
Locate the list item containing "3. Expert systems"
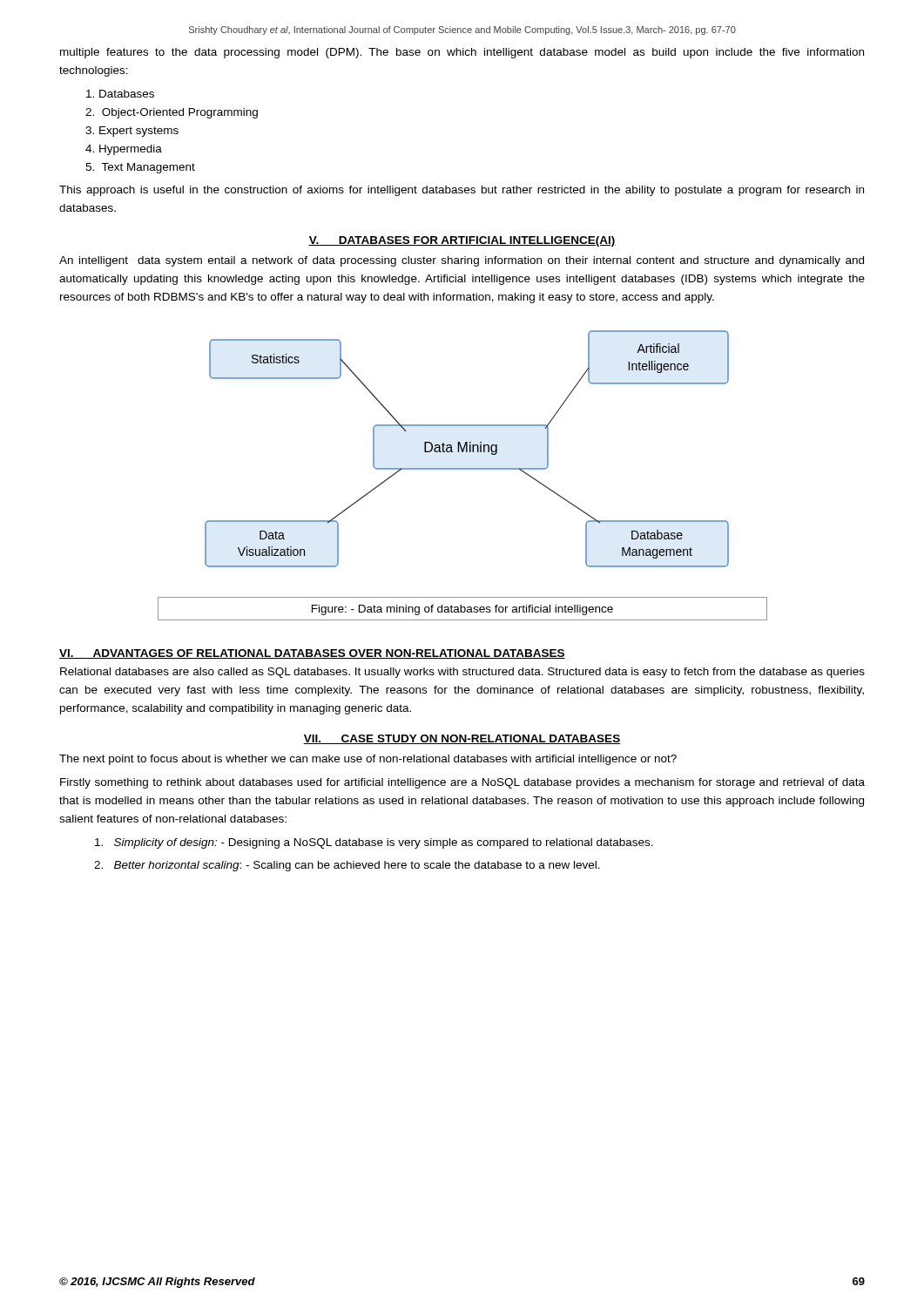132,130
